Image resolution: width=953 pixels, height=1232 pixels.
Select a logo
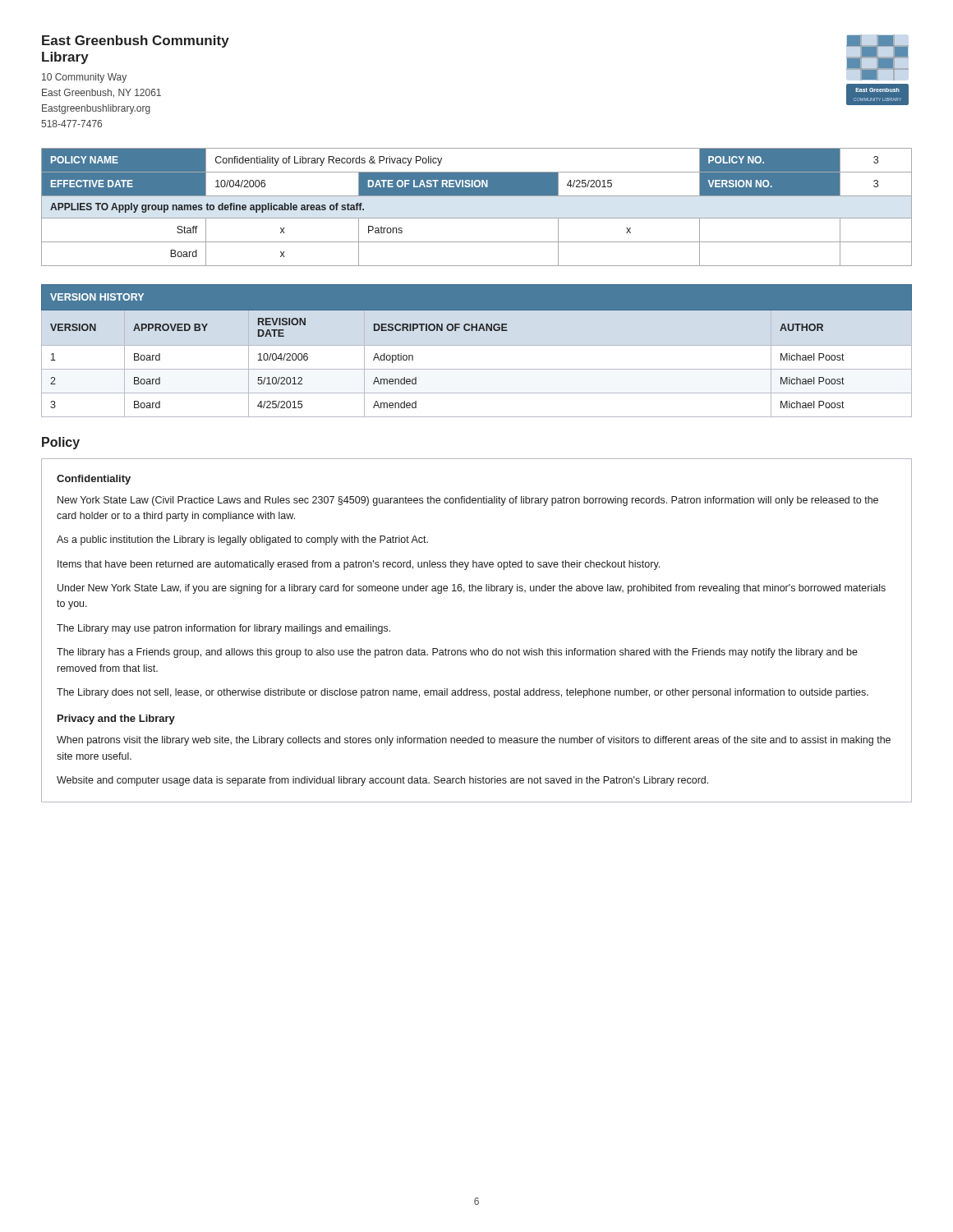[x=838, y=70]
